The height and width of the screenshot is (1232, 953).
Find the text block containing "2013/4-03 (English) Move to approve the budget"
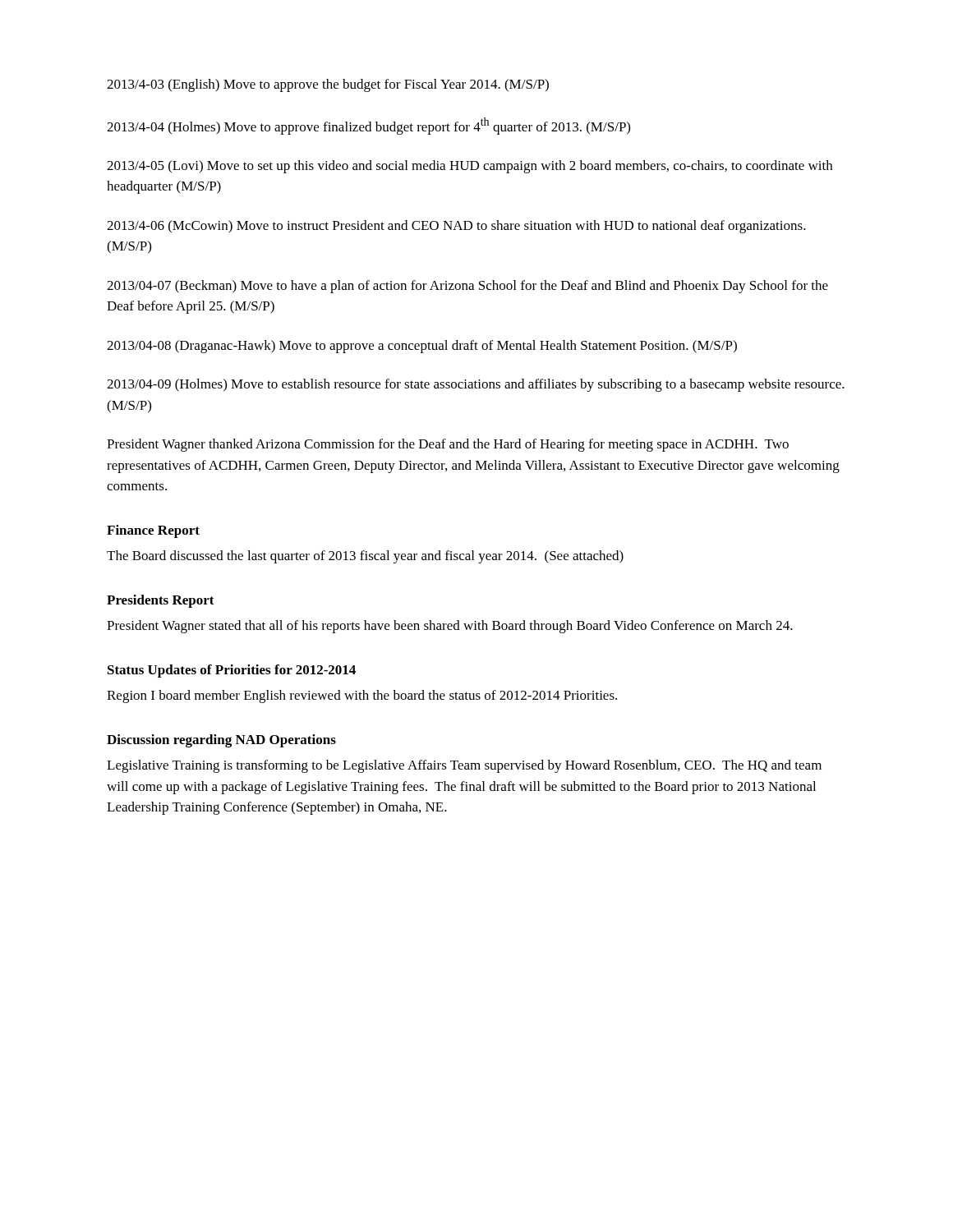click(x=328, y=84)
